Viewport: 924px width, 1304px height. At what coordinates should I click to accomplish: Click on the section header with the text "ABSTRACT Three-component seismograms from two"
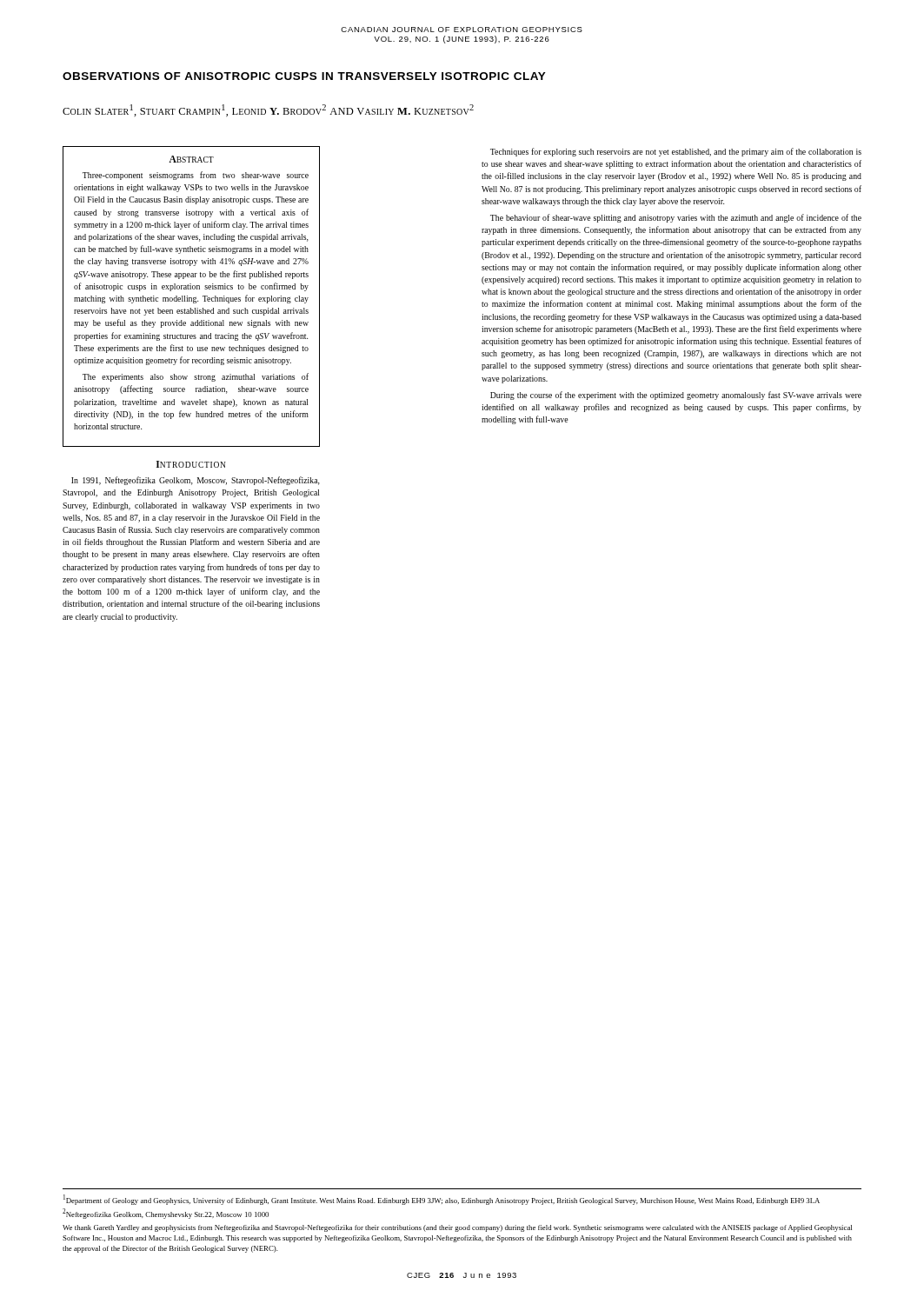click(x=191, y=294)
